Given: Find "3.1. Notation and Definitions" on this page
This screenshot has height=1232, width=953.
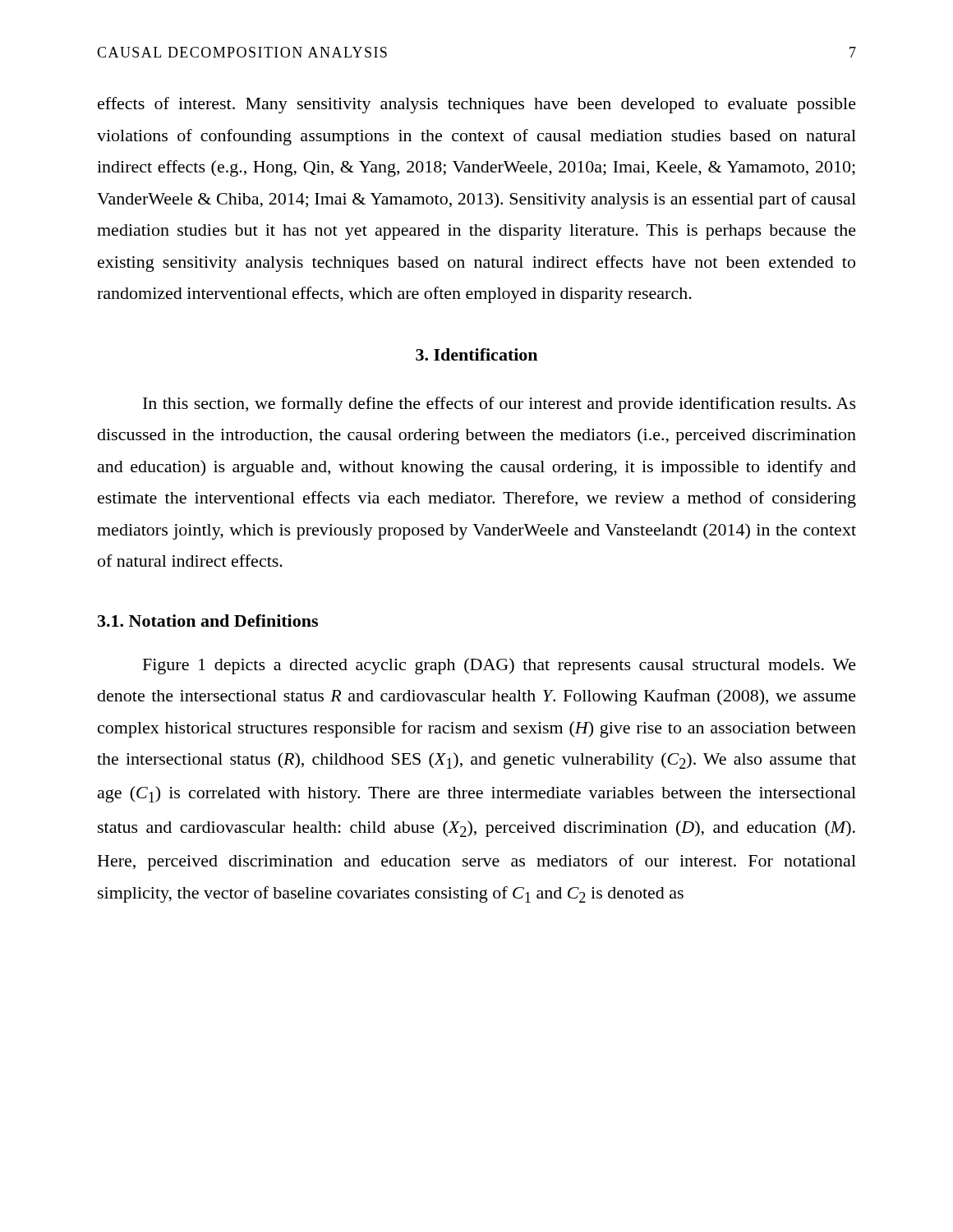Looking at the screenshot, I should 208,620.
